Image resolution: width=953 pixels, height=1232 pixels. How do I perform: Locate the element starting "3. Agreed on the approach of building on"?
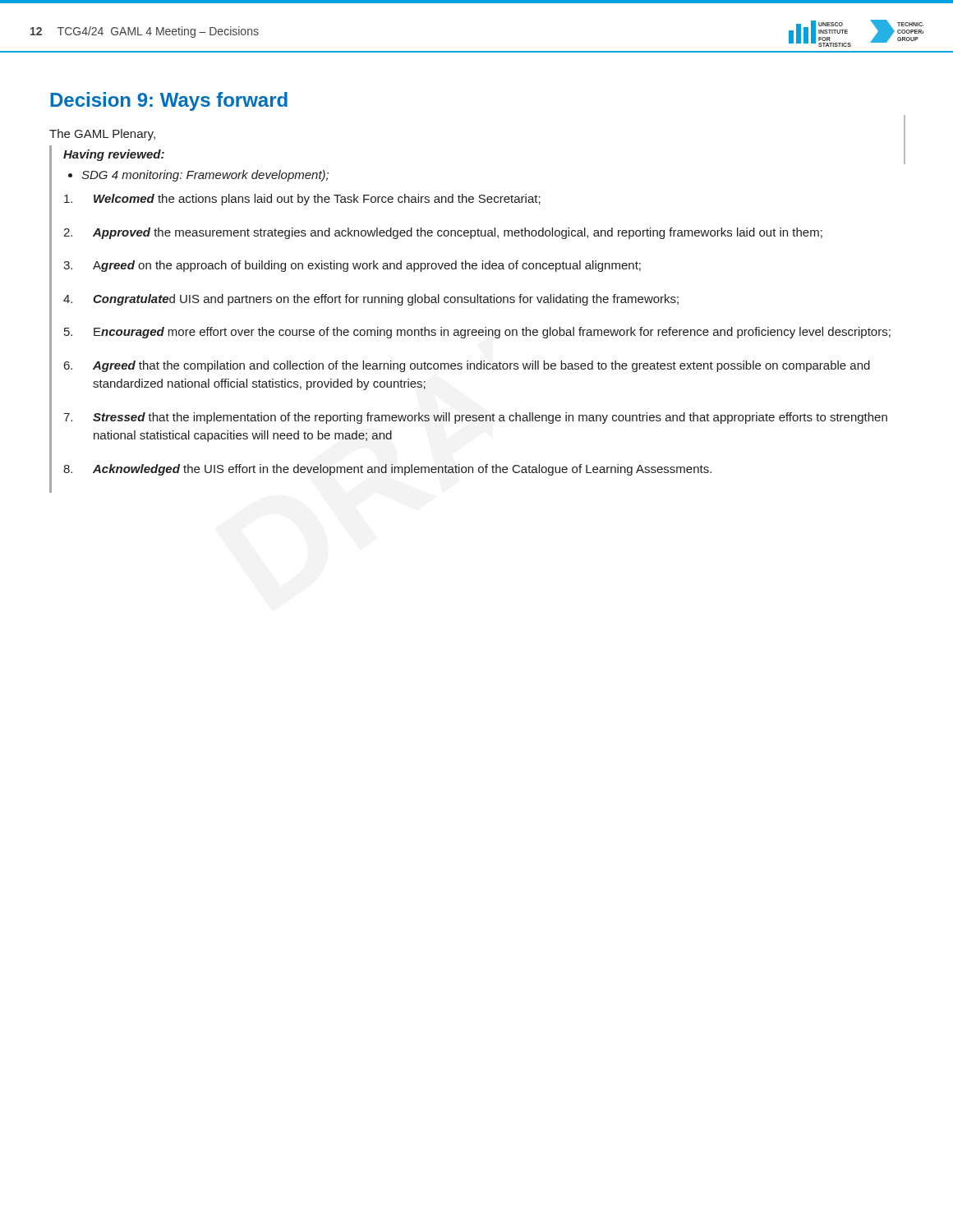pos(484,265)
